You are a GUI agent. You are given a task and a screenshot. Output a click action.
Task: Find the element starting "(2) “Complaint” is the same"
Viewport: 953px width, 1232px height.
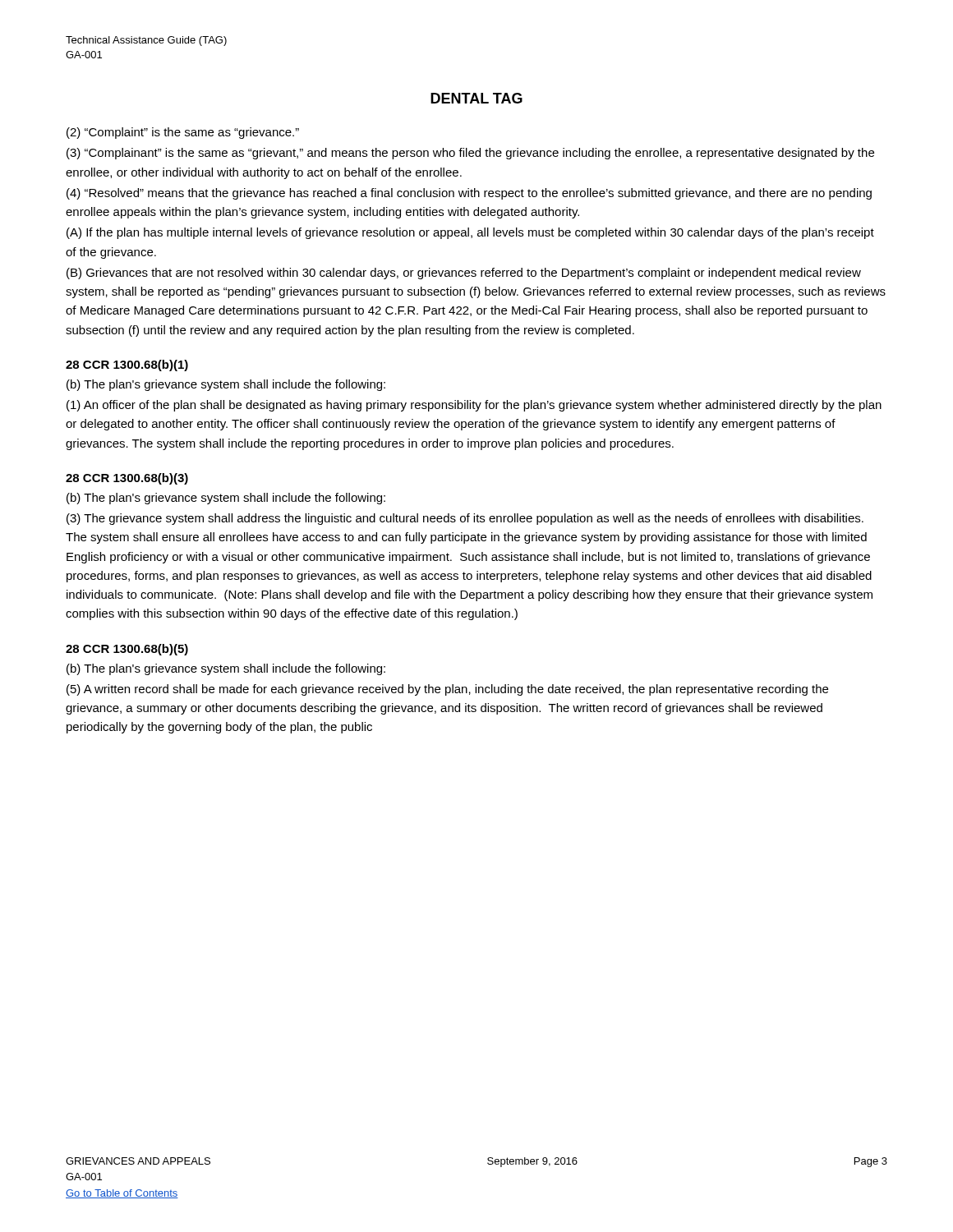click(182, 132)
